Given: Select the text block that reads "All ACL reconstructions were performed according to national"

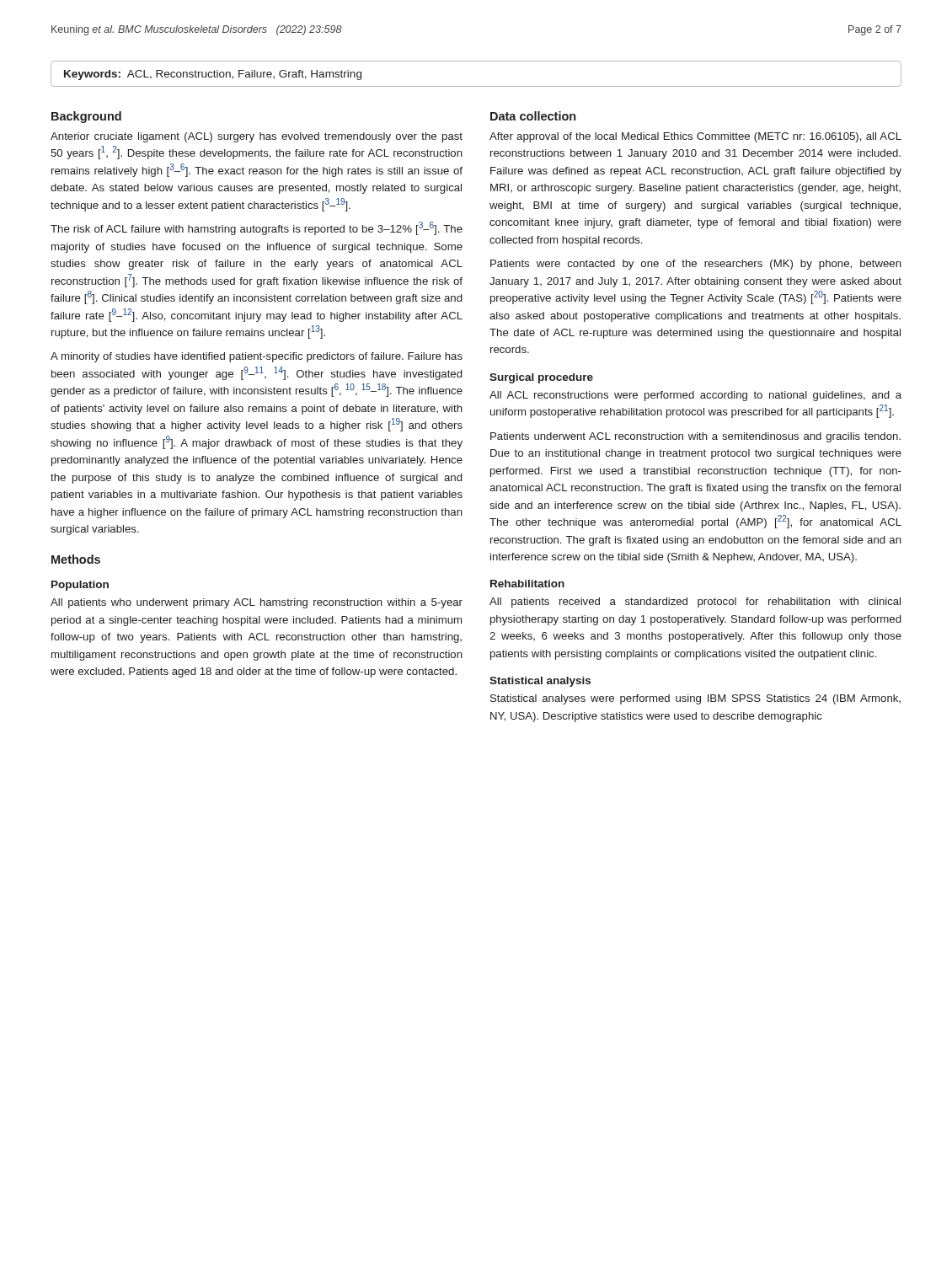Looking at the screenshot, I should click(695, 403).
